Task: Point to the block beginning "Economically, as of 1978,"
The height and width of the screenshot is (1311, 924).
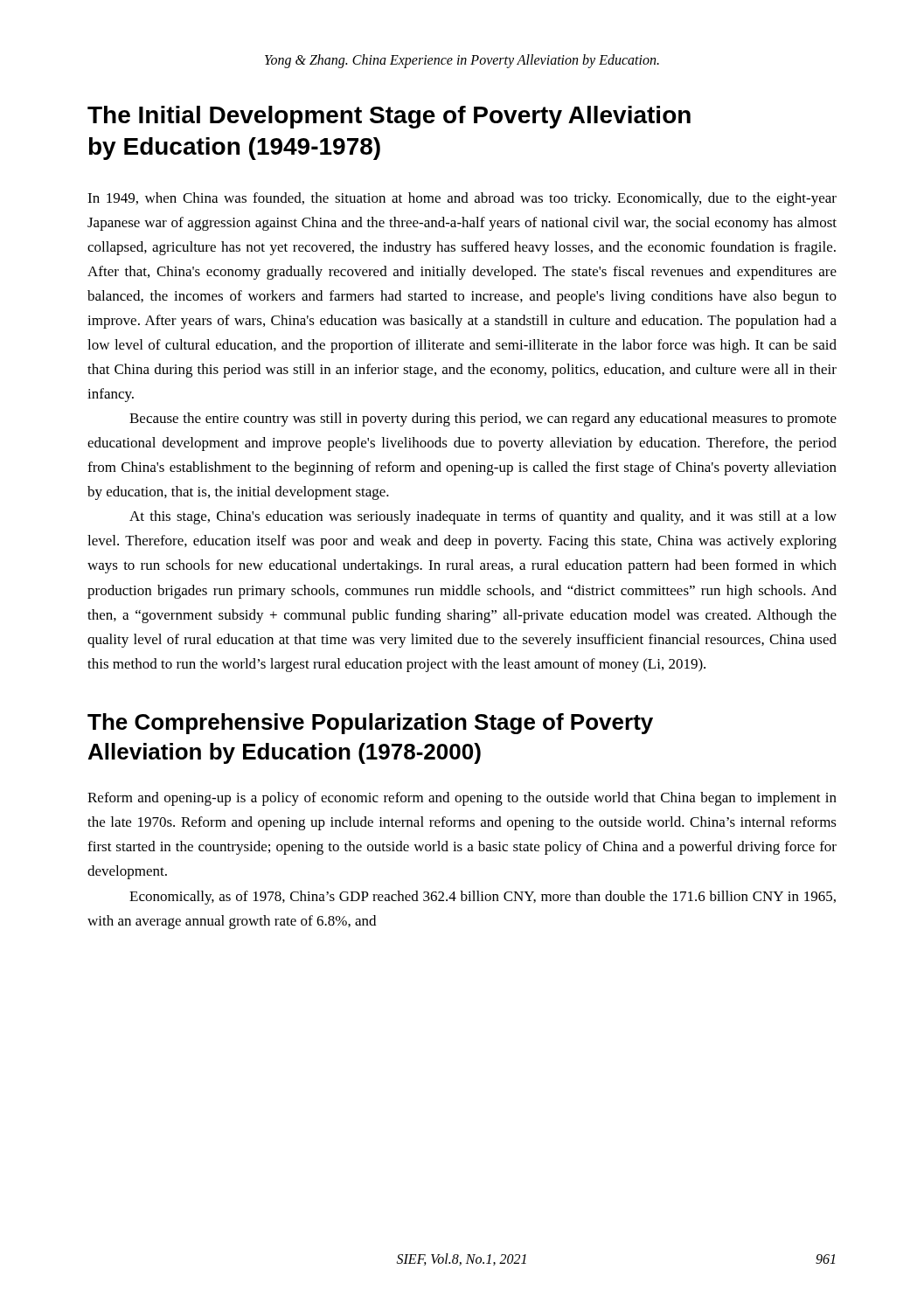Action: tap(462, 909)
